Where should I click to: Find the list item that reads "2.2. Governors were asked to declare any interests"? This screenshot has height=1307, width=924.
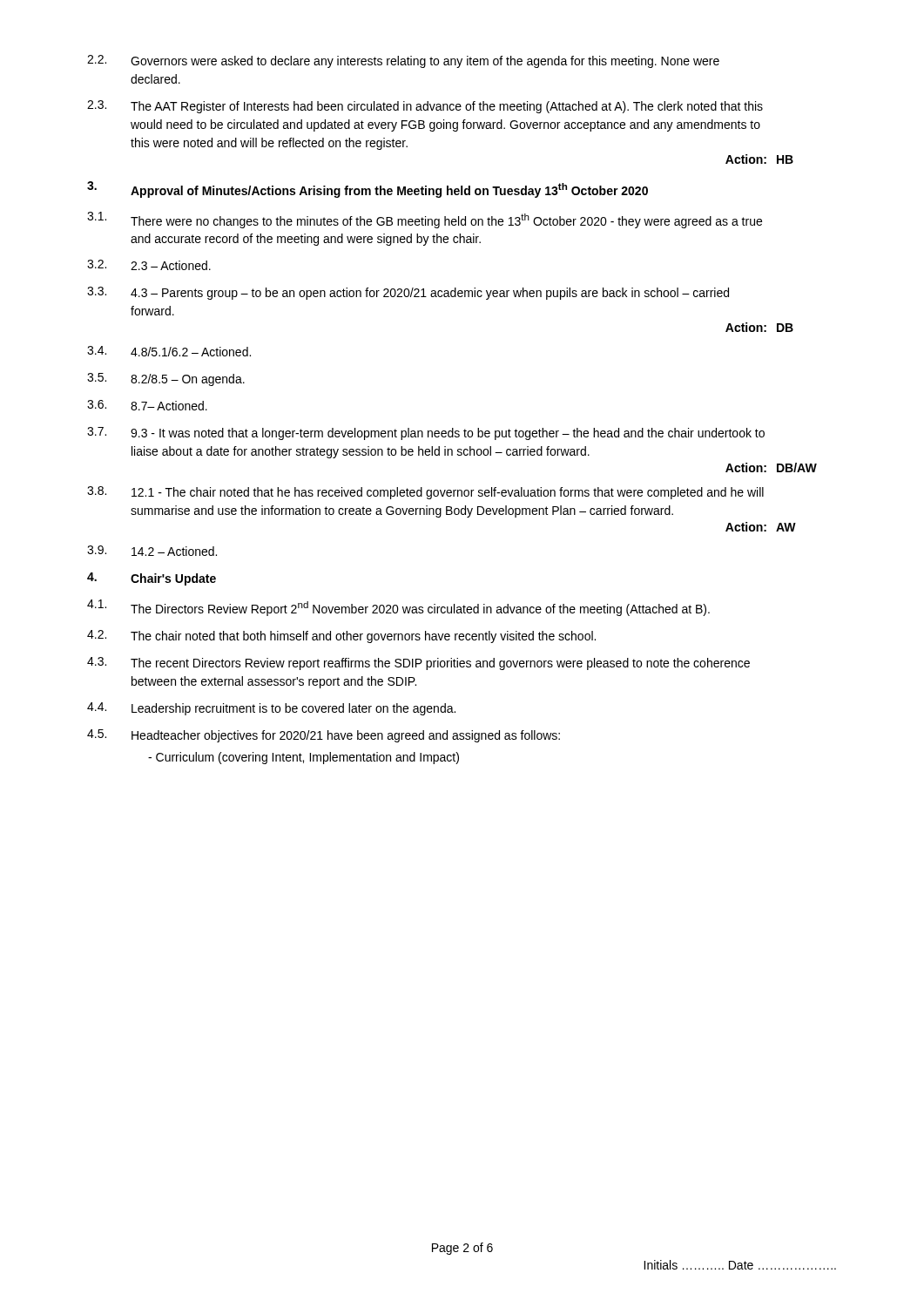pyautogui.click(x=427, y=71)
